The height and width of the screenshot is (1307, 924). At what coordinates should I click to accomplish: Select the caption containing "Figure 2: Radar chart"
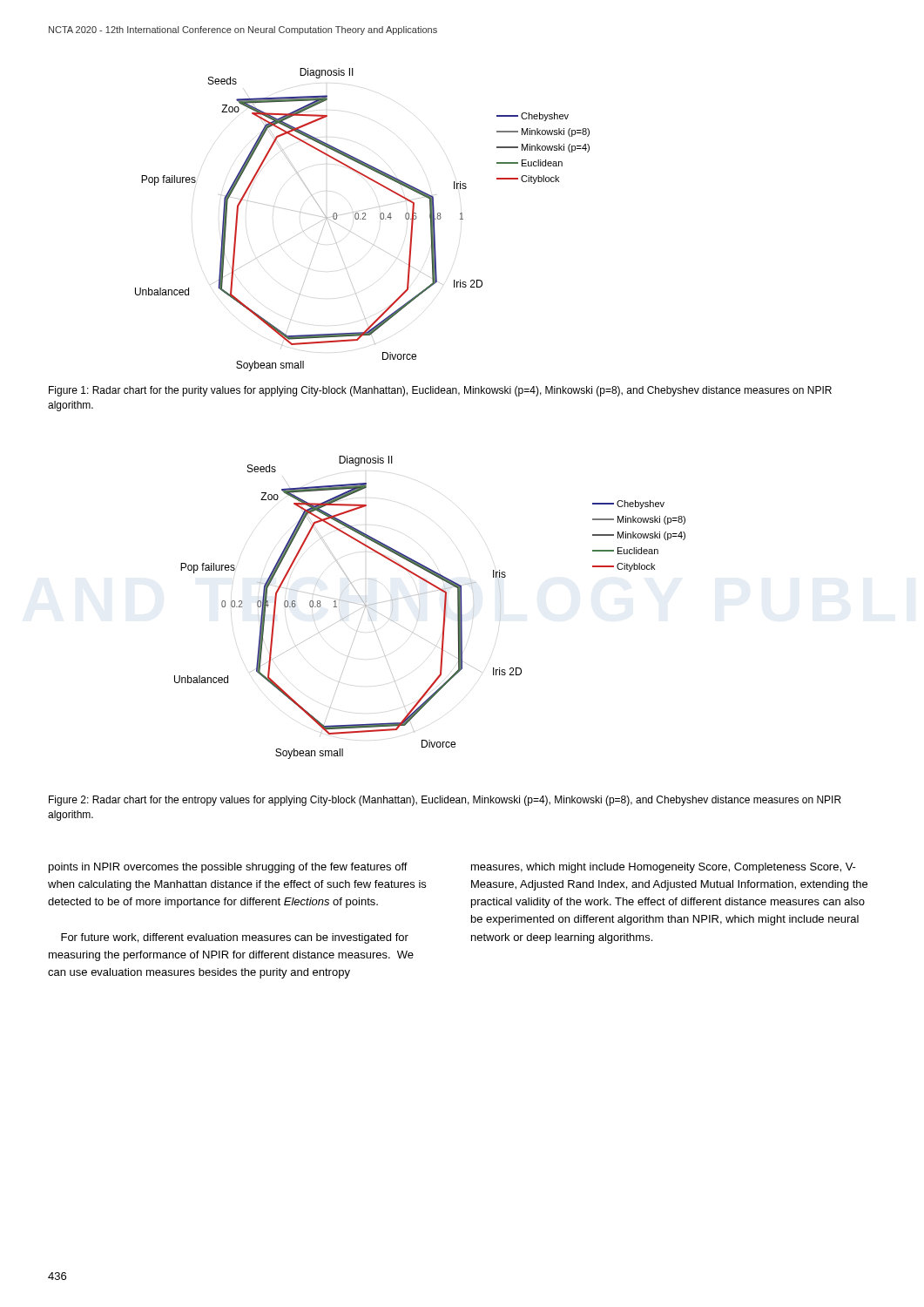pos(445,807)
